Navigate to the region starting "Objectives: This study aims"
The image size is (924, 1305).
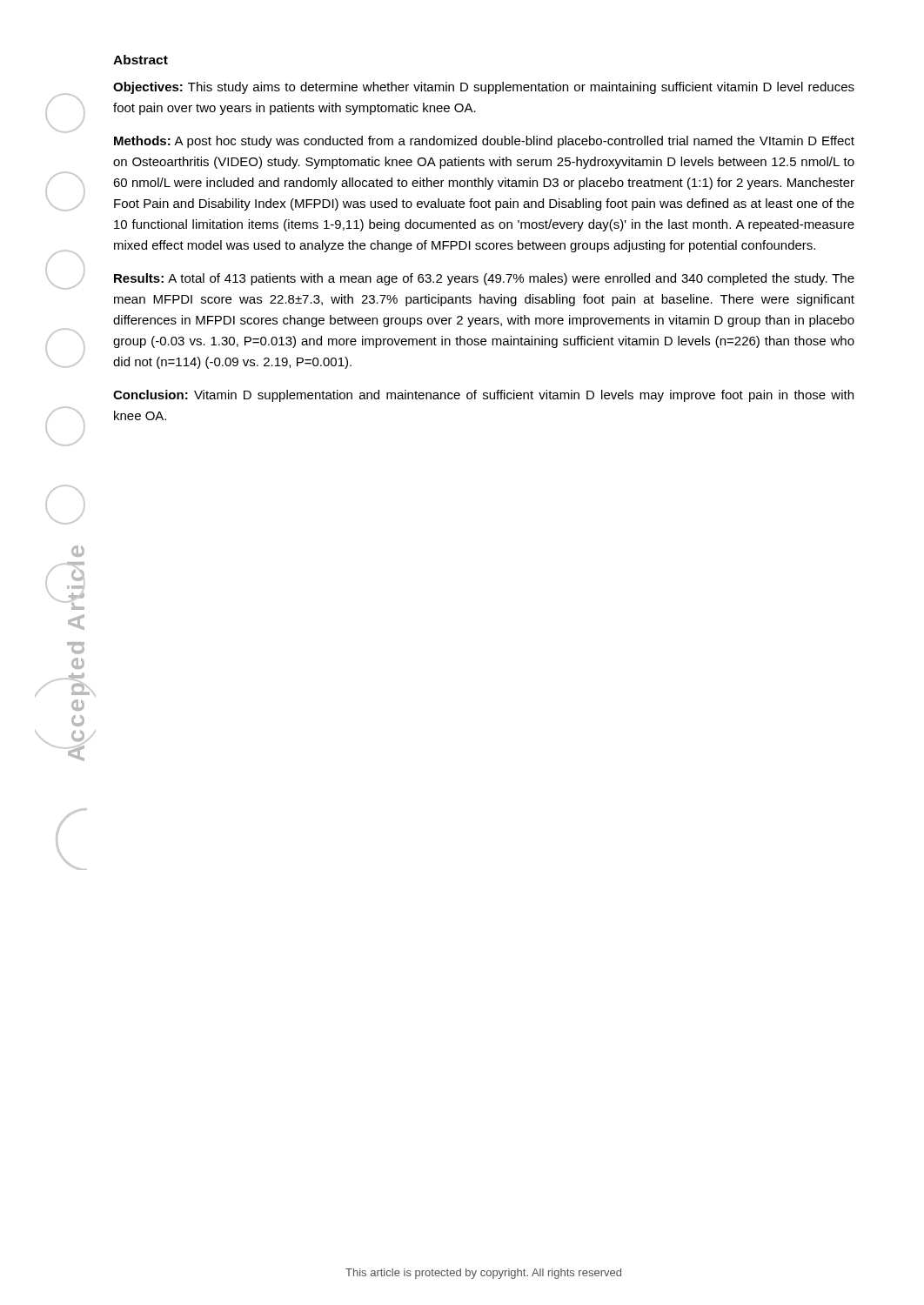click(x=484, y=97)
